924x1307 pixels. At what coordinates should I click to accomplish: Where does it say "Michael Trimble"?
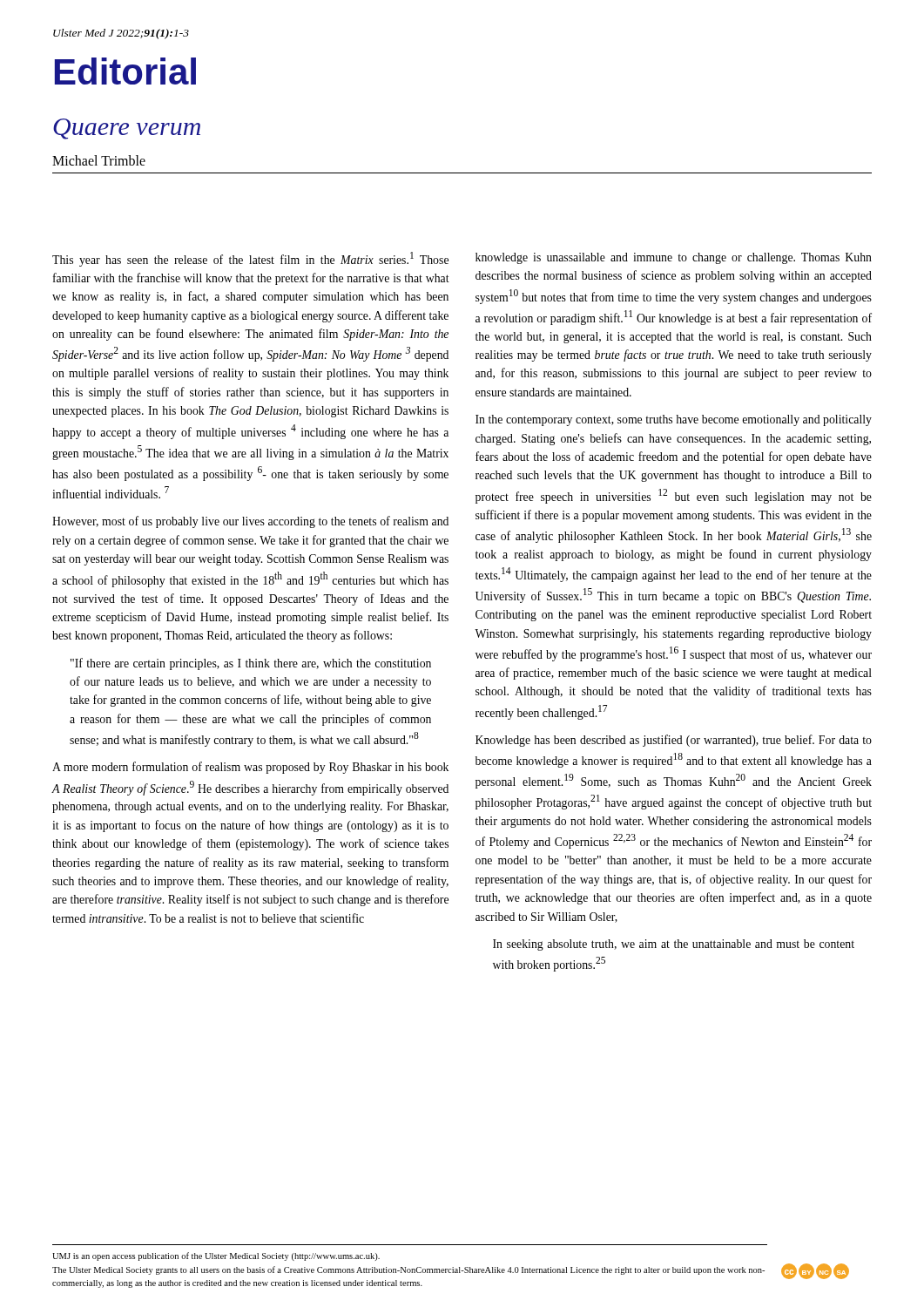click(x=99, y=161)
